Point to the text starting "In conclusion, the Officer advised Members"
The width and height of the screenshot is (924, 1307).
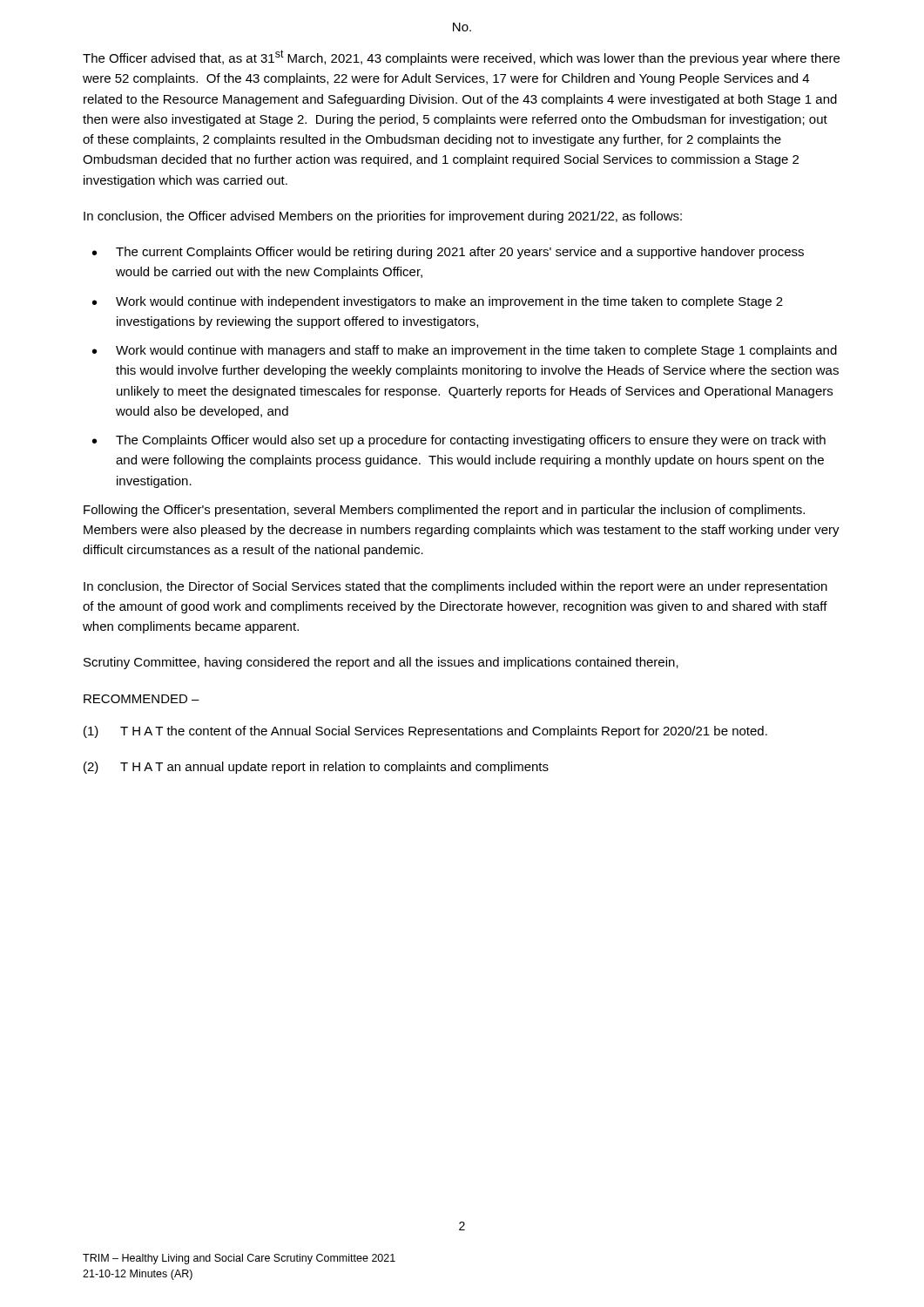coord(383,215)
